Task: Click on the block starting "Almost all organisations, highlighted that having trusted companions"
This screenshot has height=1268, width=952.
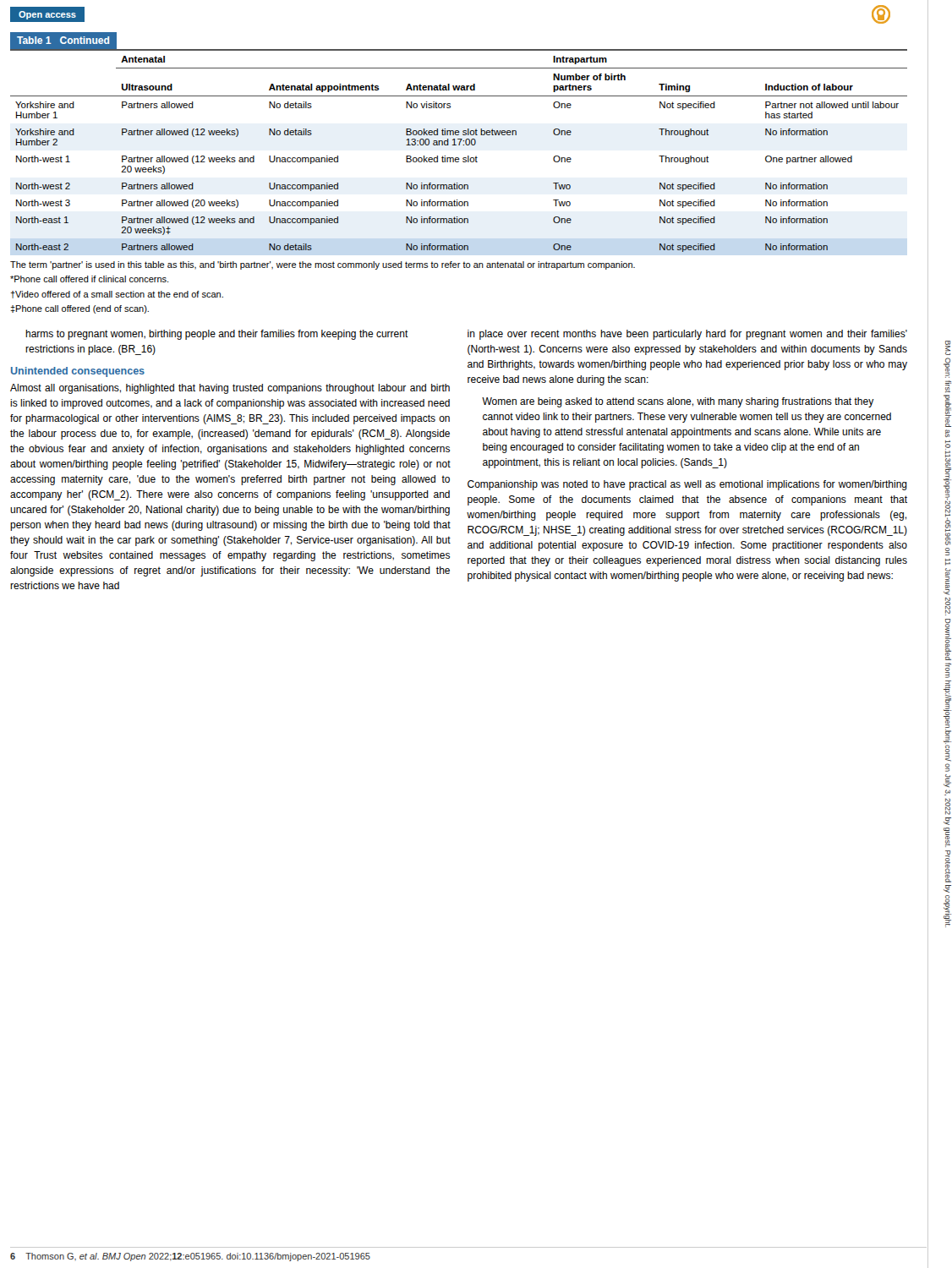Action: pyautogui.click(x=230, y=487)
